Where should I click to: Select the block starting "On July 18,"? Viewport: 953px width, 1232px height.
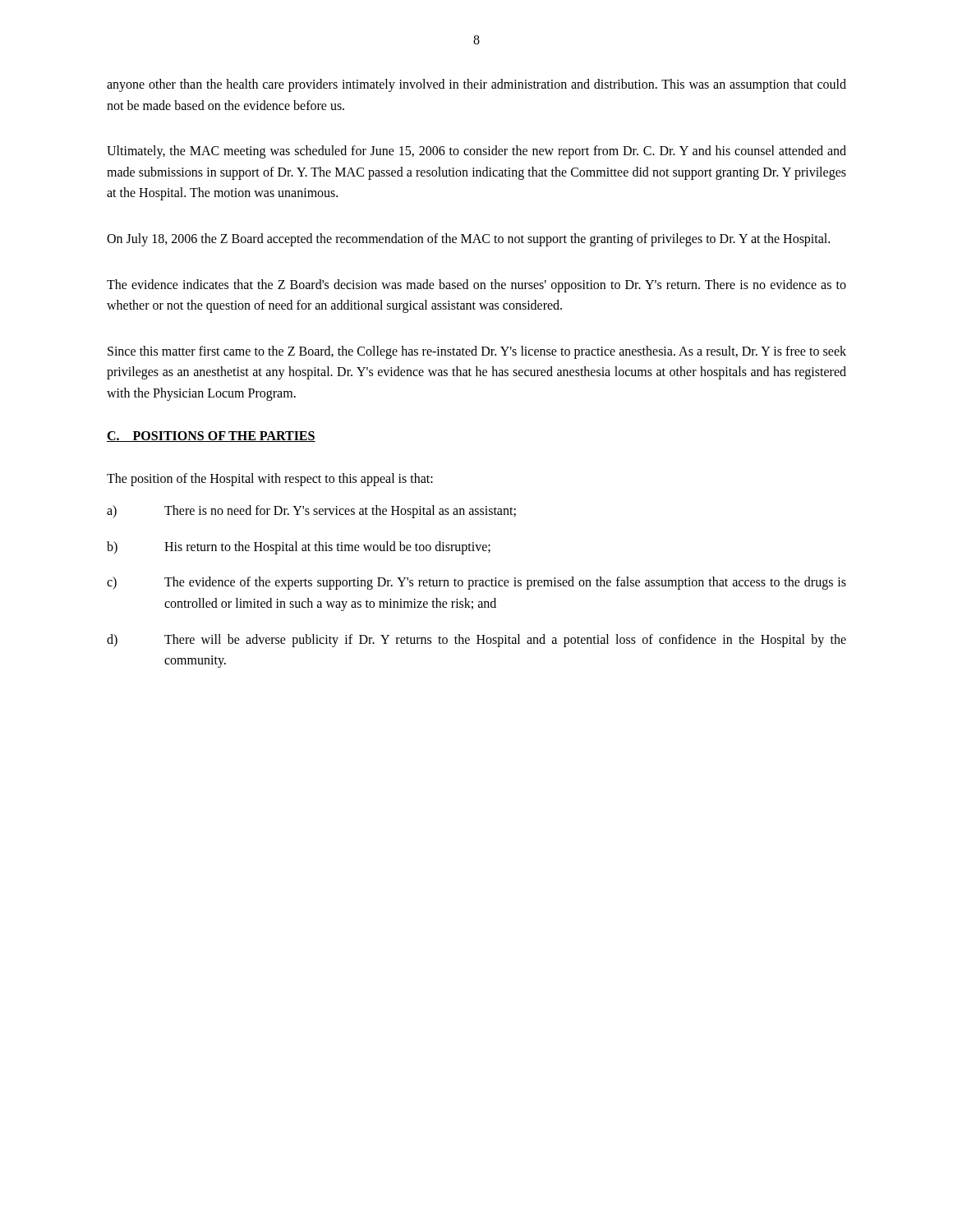pyautogui.click(x=469, y=239)
